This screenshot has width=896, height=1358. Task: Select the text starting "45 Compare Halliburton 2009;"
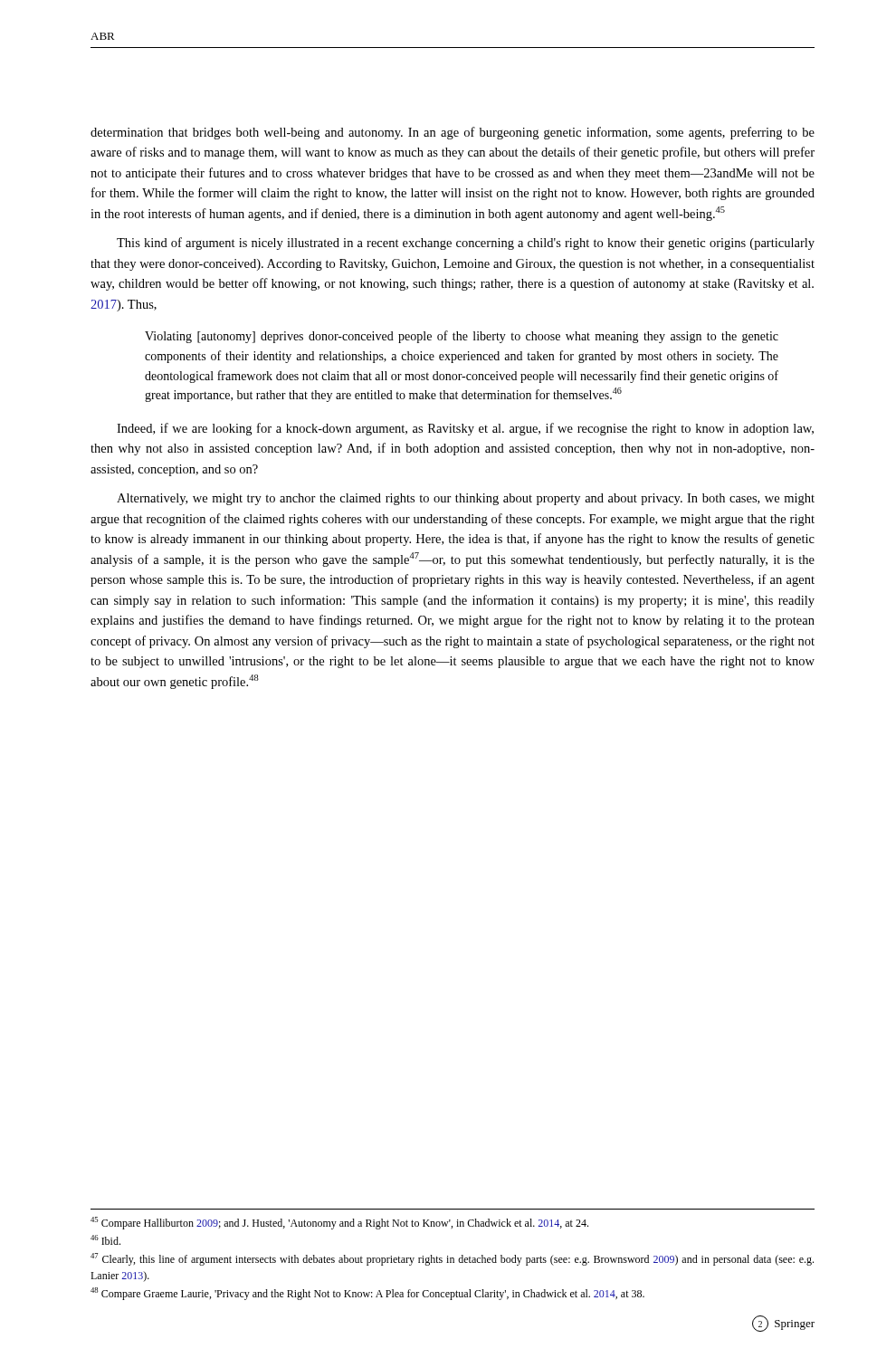coord(340,1222)
